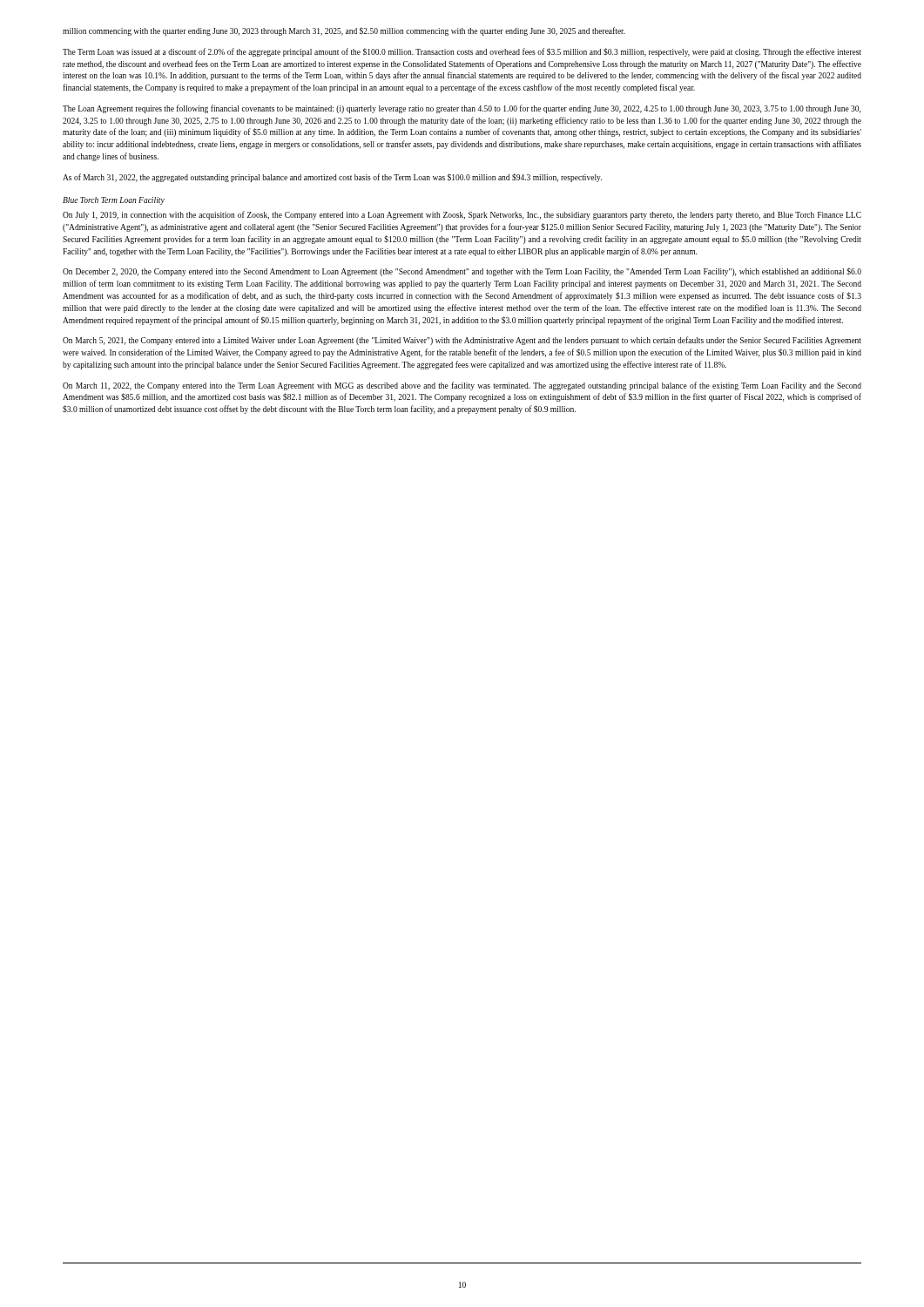924x1307 pixels.
Task: Locate the text block with the text "The Term Loan was issued at"
Action: (x=462, y=70)
